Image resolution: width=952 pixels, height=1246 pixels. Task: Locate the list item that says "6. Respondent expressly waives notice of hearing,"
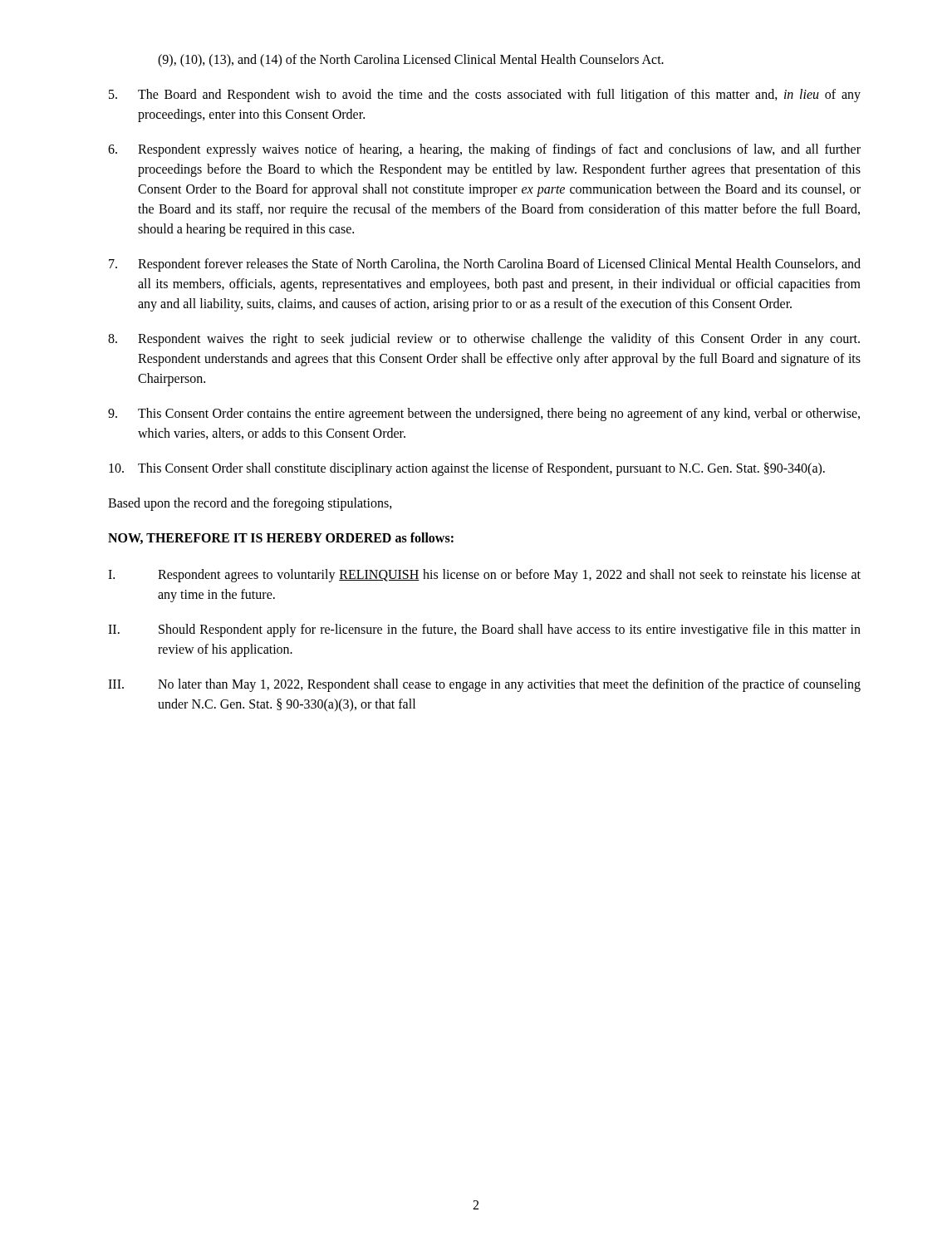tap(484, 189)
